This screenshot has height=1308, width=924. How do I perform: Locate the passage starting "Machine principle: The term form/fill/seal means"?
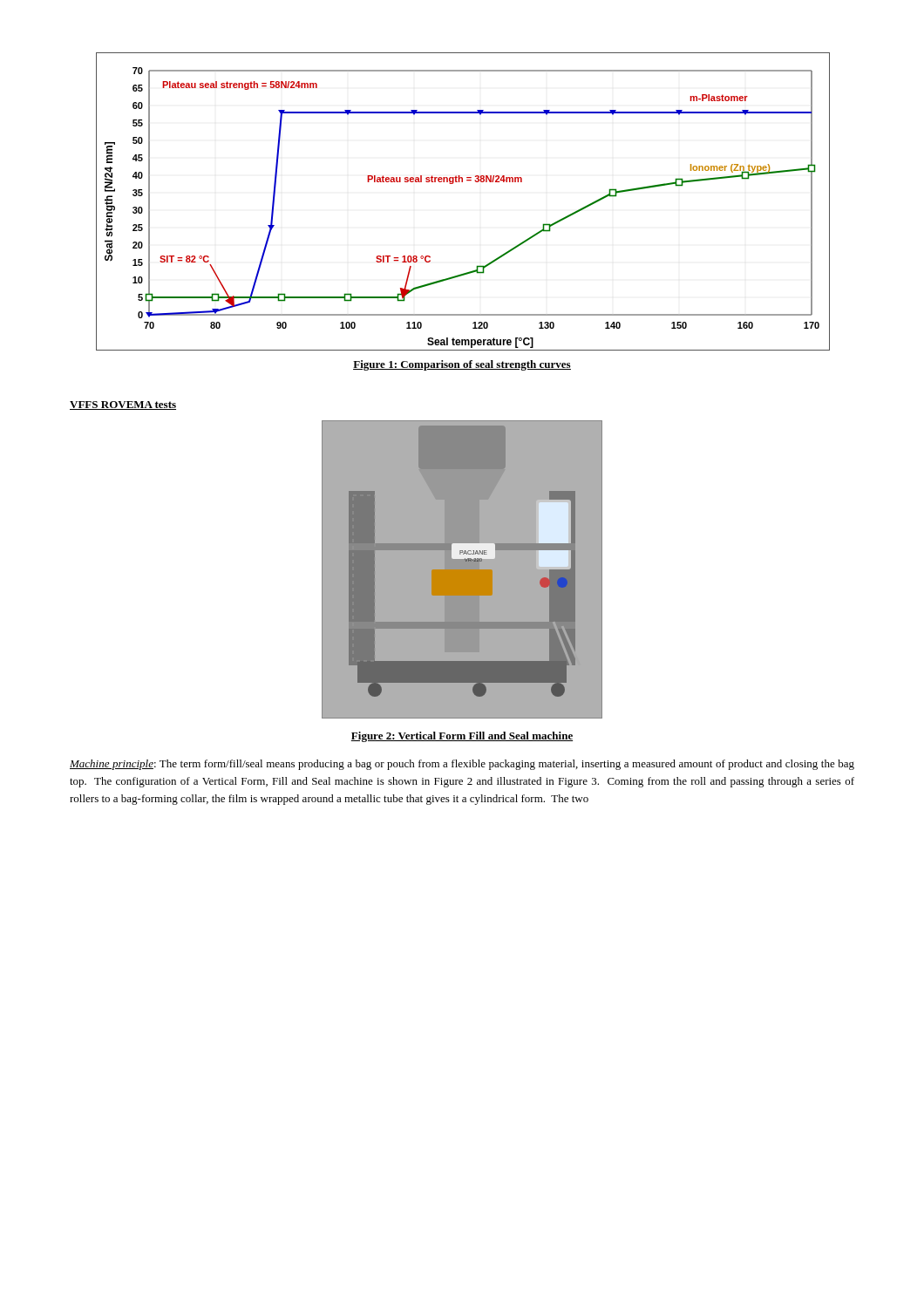click(462, 781)
